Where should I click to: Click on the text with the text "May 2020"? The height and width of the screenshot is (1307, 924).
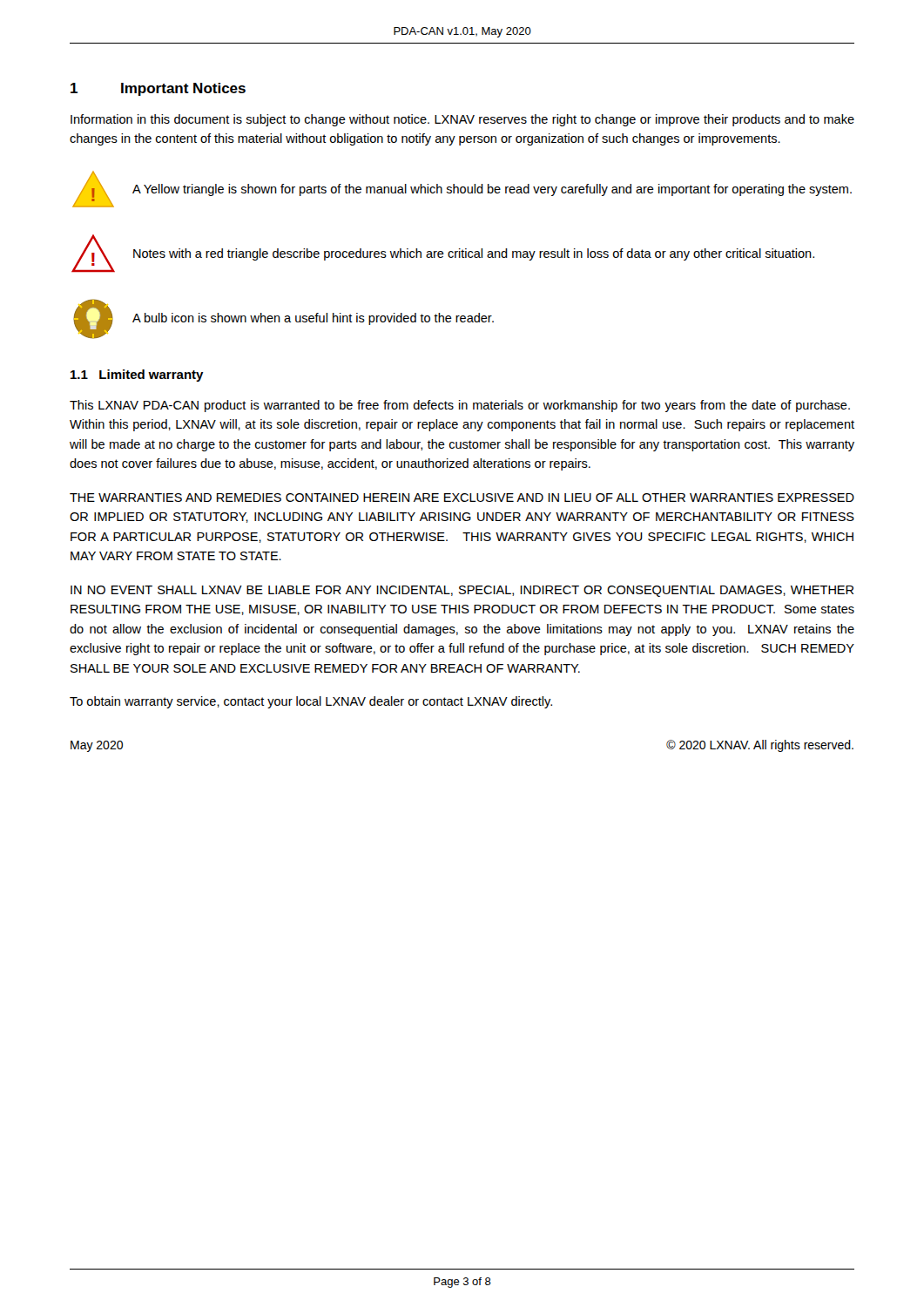pyautogui.click(x=96, y=745)
